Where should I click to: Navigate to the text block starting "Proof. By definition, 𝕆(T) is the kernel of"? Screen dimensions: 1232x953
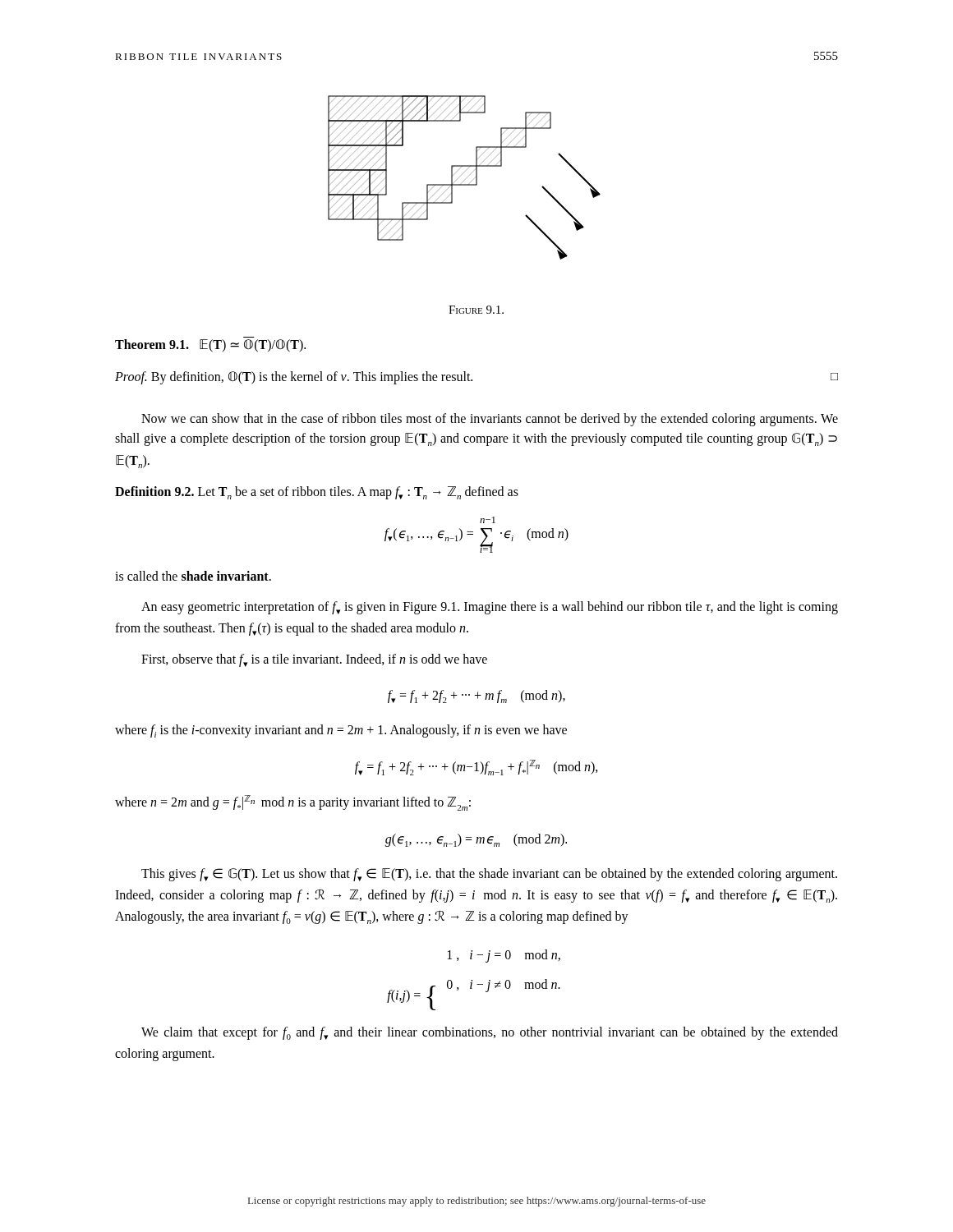pyautogui.click(x=476, y=377)
